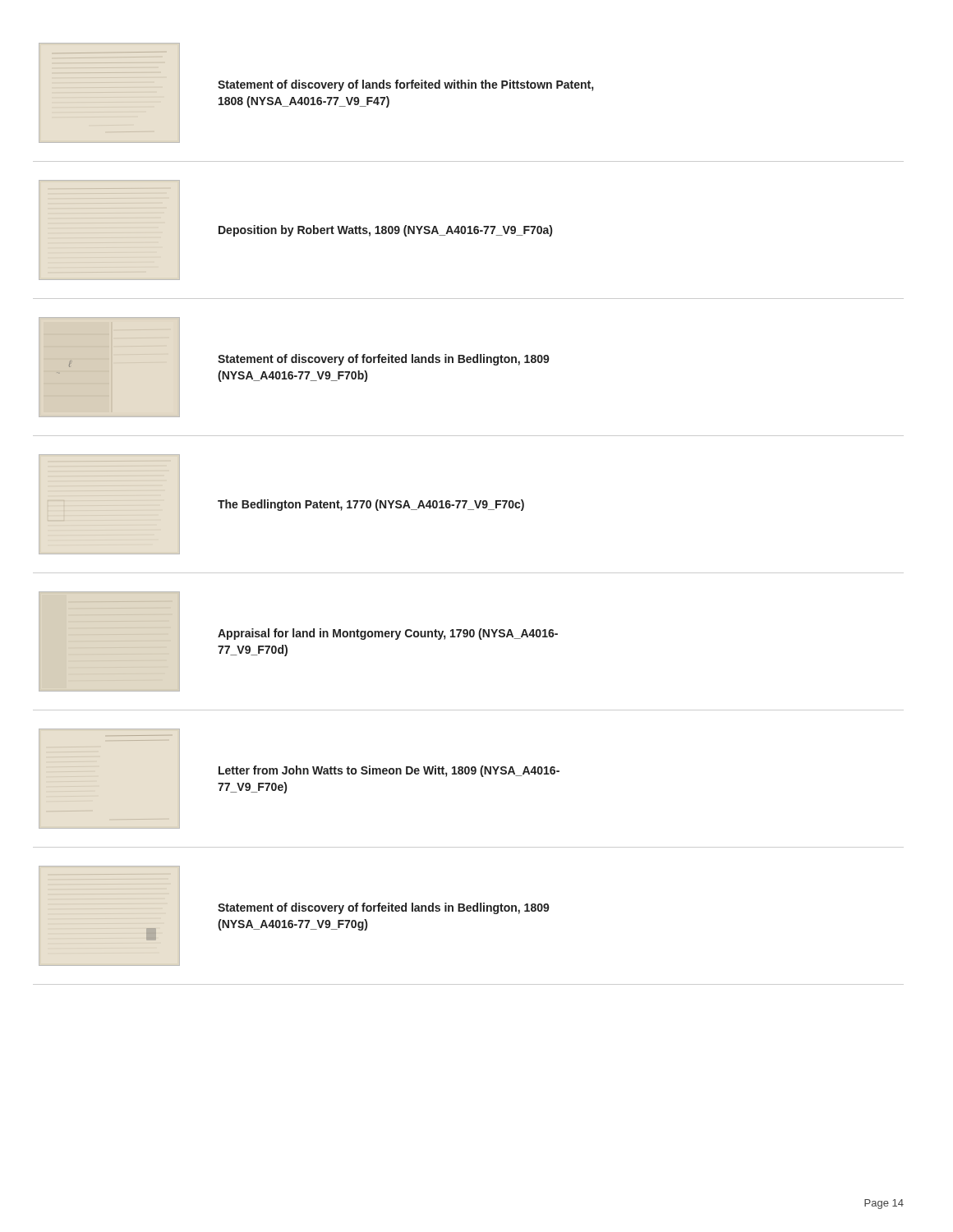Screen dimensions: 1232x953
Task: Locate the text block containing "Appraisal for land in"
Action: pos(561,641)
